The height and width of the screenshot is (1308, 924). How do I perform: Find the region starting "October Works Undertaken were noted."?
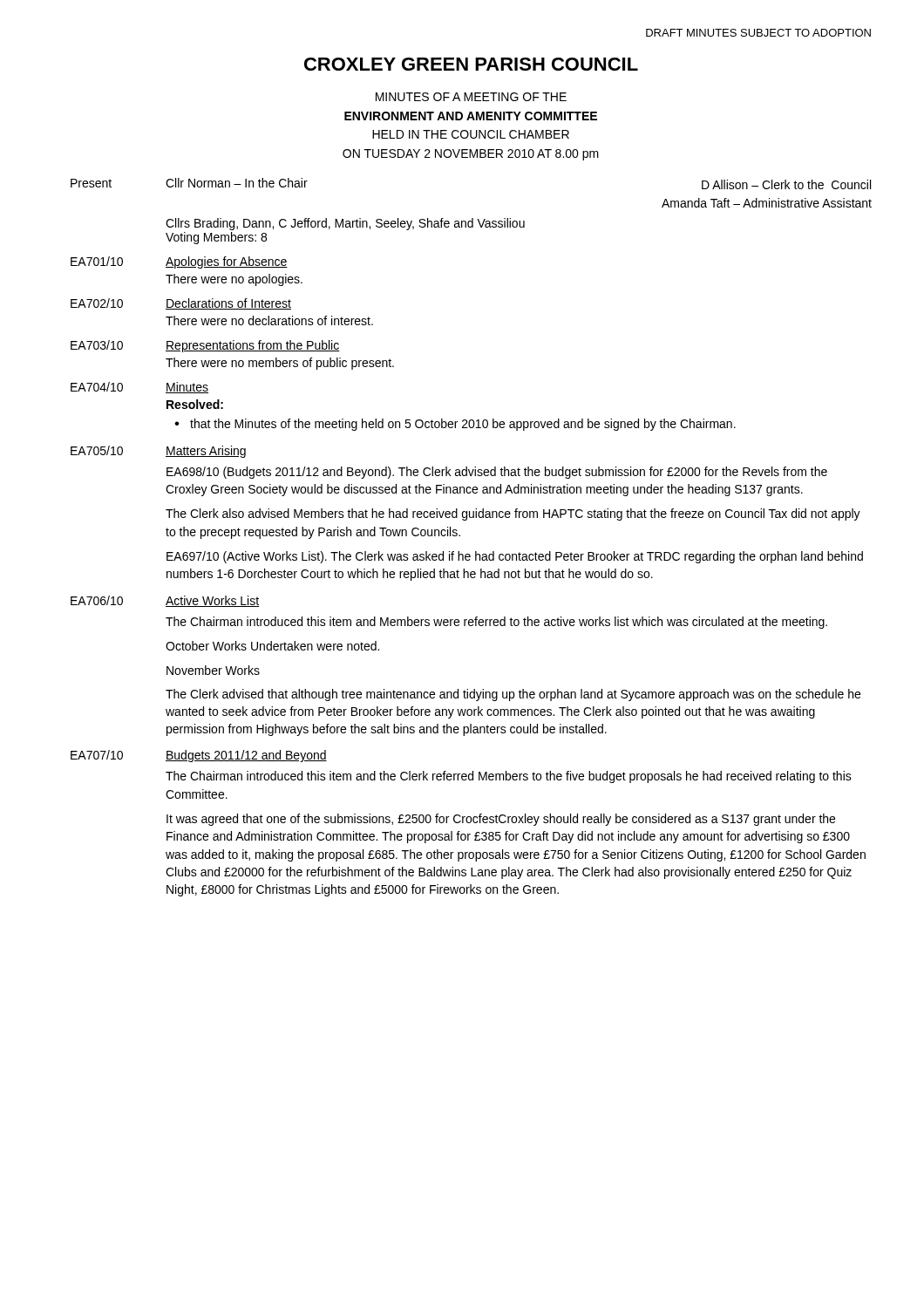pyautogui.click(x=273, y=646)
